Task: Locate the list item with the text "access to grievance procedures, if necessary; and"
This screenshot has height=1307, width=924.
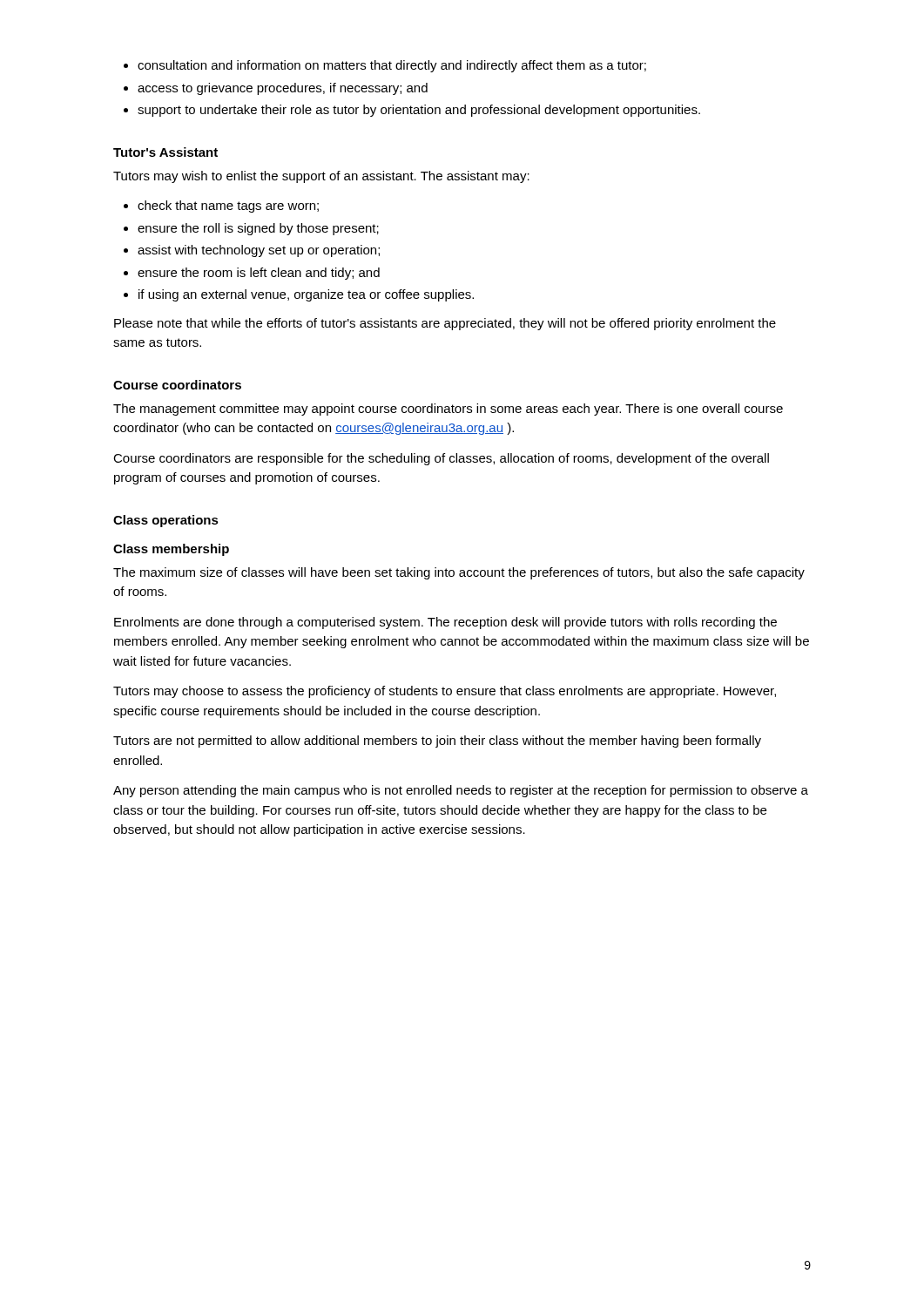Action: 283,87
